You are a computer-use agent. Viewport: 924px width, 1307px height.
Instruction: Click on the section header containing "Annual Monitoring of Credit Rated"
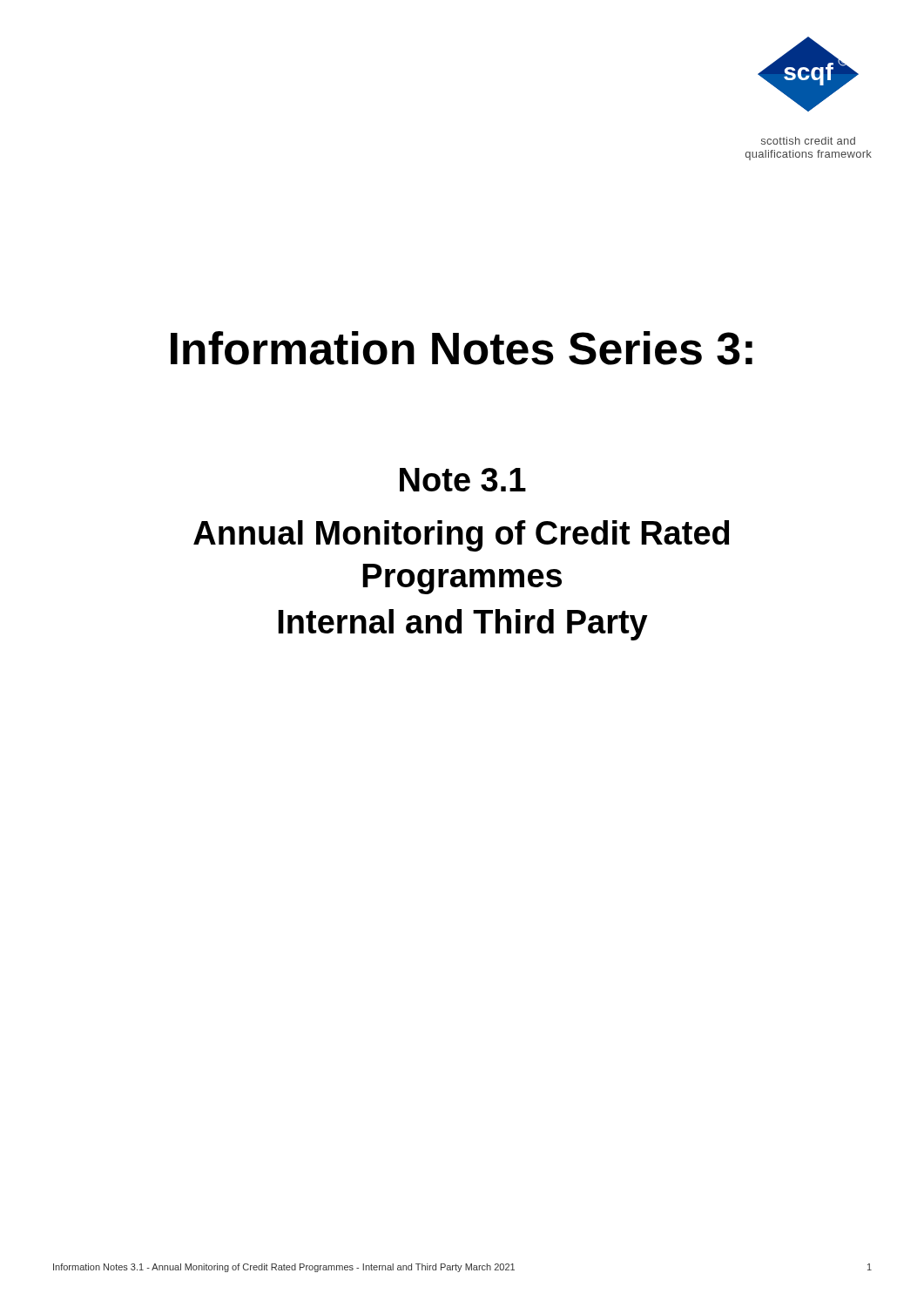[x=462, y=555]
